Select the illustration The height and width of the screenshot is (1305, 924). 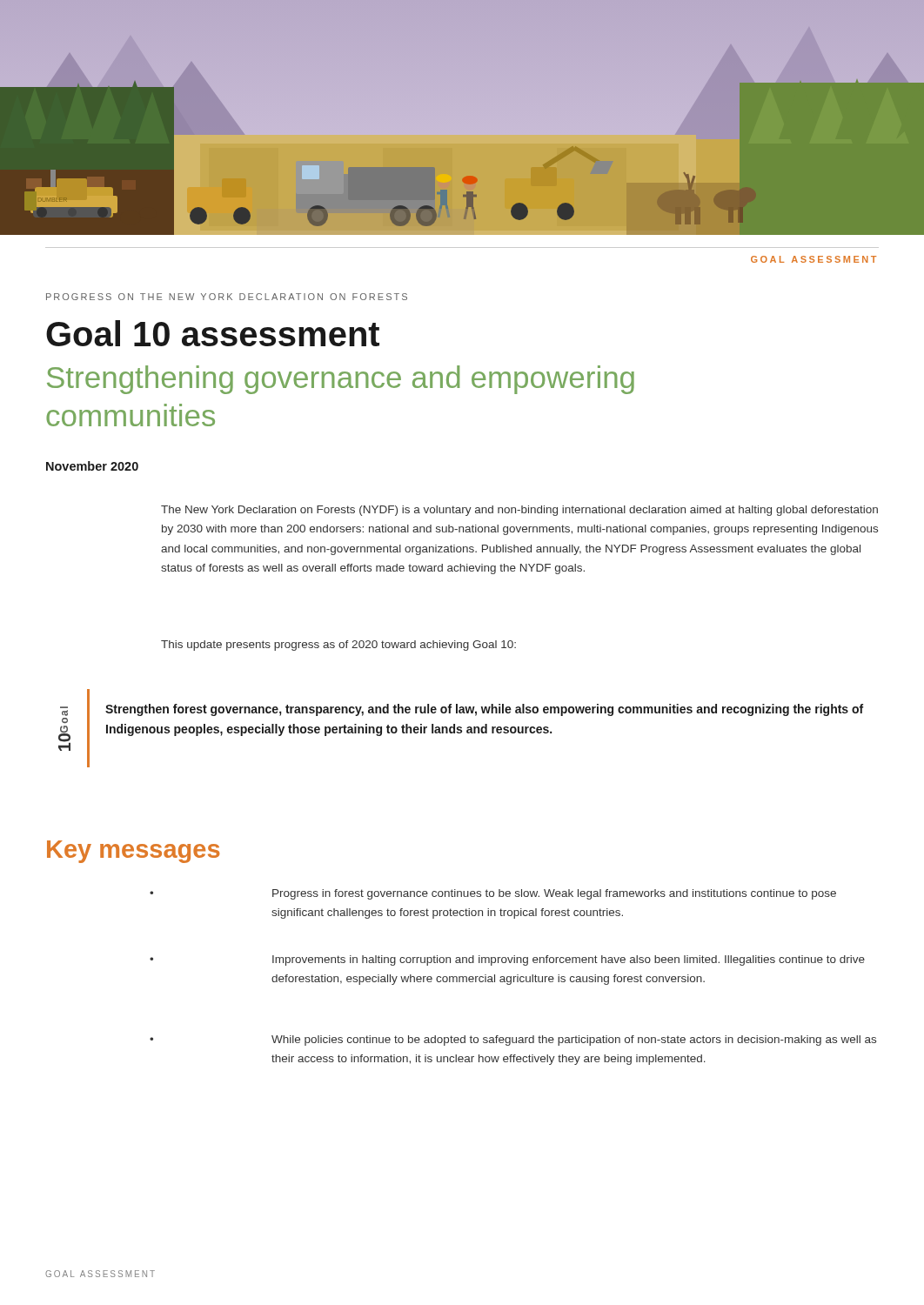pos(462,117)
